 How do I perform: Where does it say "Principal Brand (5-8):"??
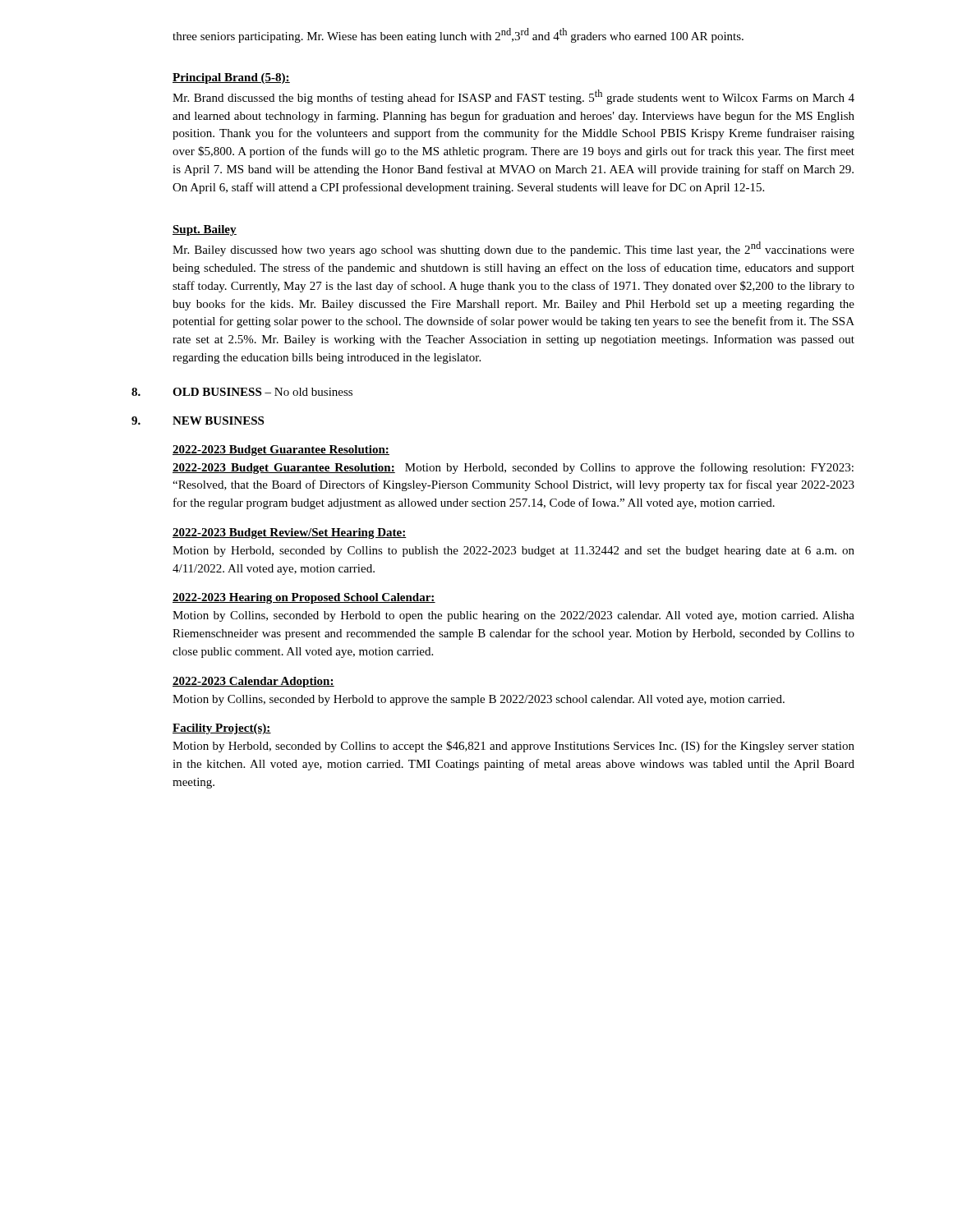(x=231, y=77)
